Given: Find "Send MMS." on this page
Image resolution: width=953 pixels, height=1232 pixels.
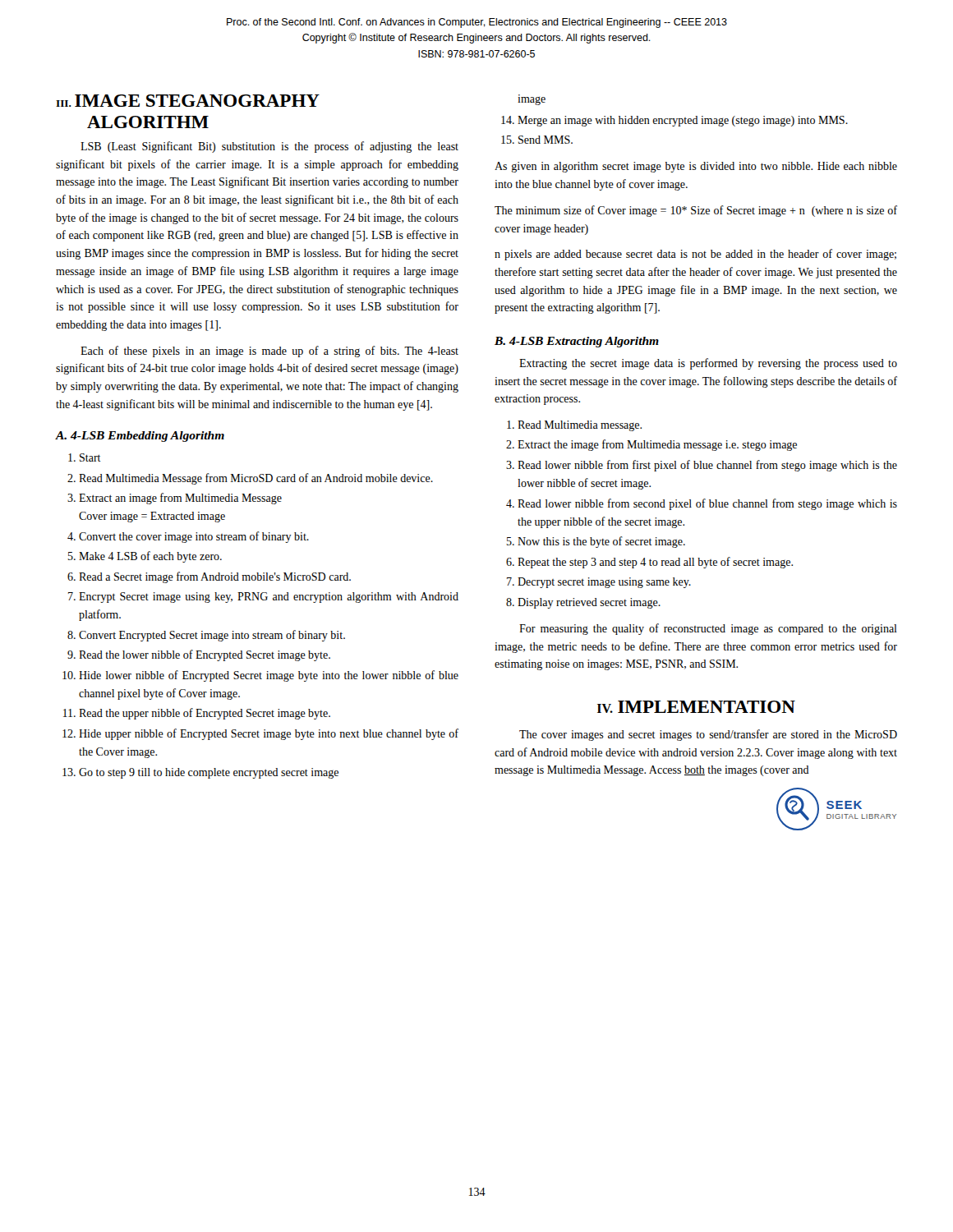Looking at the screenshot, I should click(x=545, y=140).
